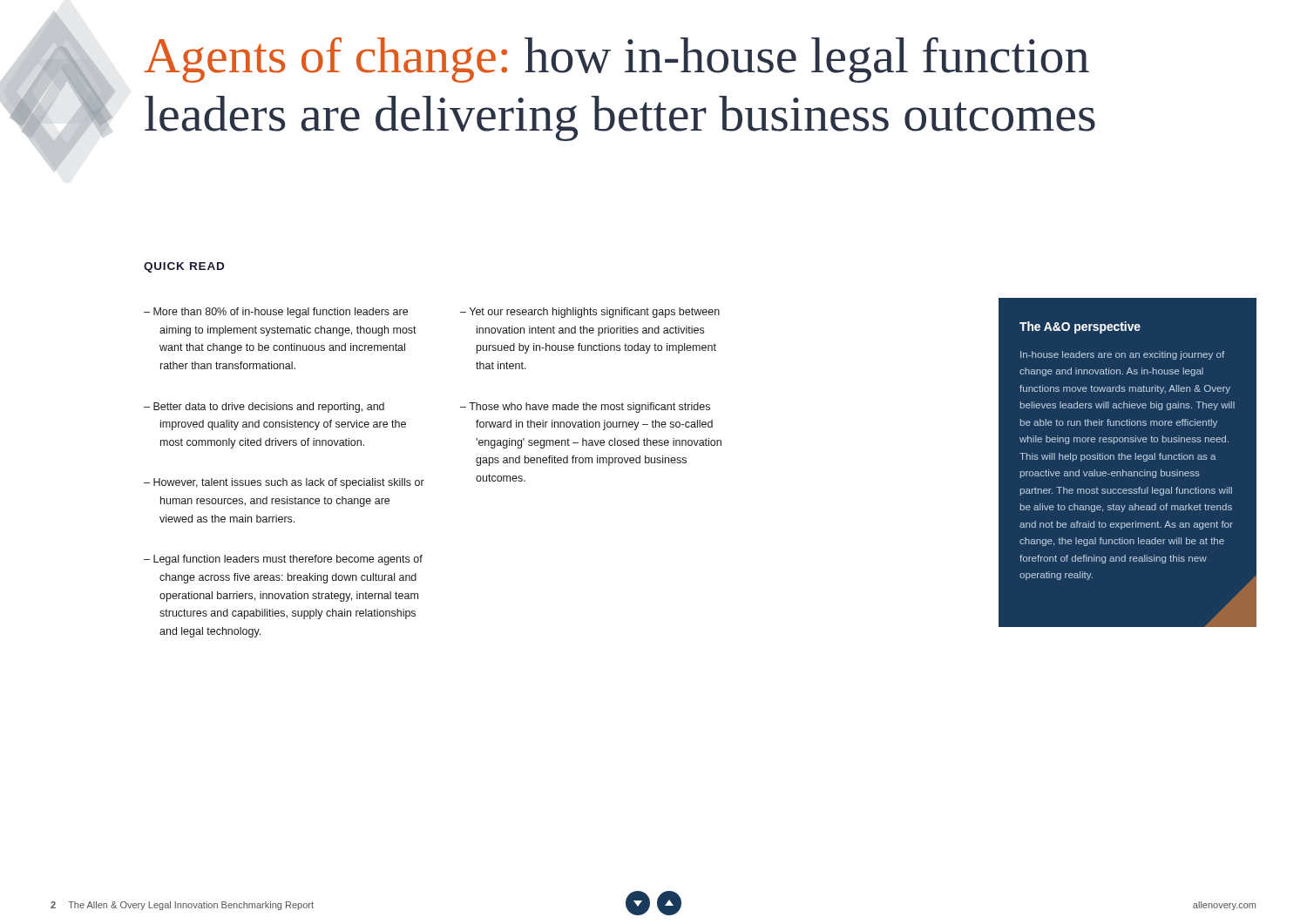The width and height of the screenshot is (1307, 924).
Task: Click on the text starting "– Those who"
Action: pyautogui.click(x=591, y=442)
